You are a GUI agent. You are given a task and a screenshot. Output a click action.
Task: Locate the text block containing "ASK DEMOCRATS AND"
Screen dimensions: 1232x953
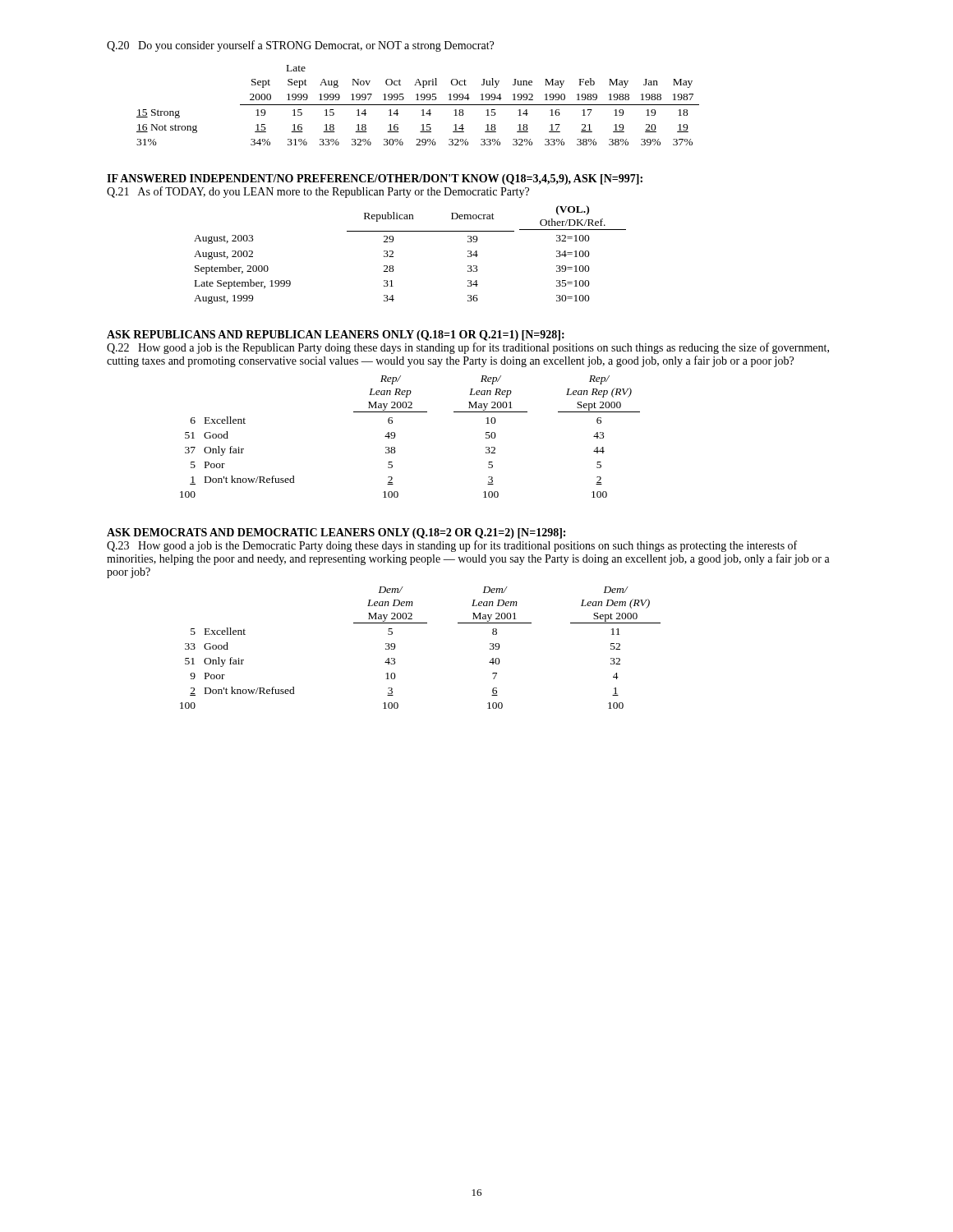point(468,552)
